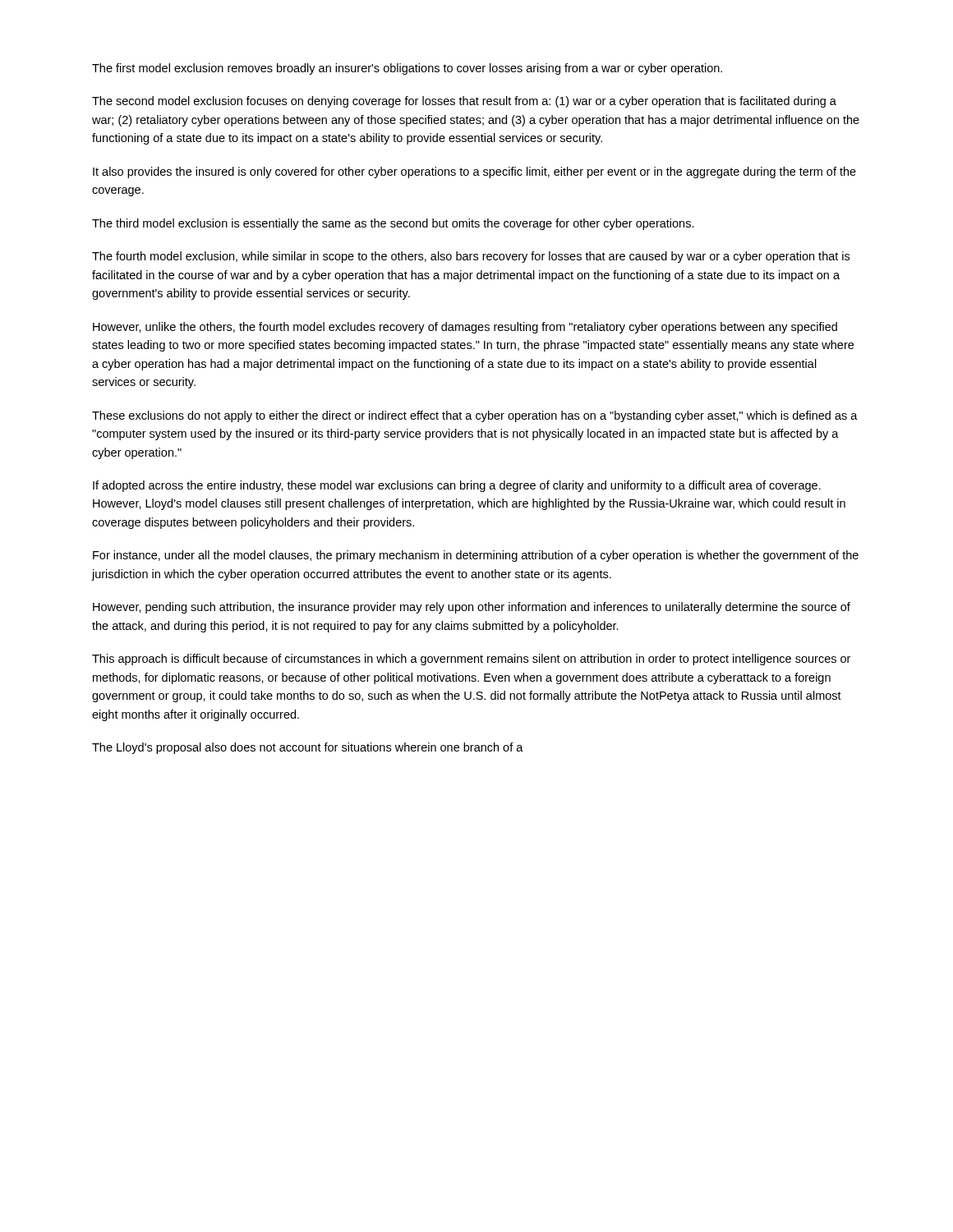The height and width of the screenshot is (1232, 953).
Task: Find the element starting "However, unlike the others, the fourth model"
Action: [x=473, y=354]
